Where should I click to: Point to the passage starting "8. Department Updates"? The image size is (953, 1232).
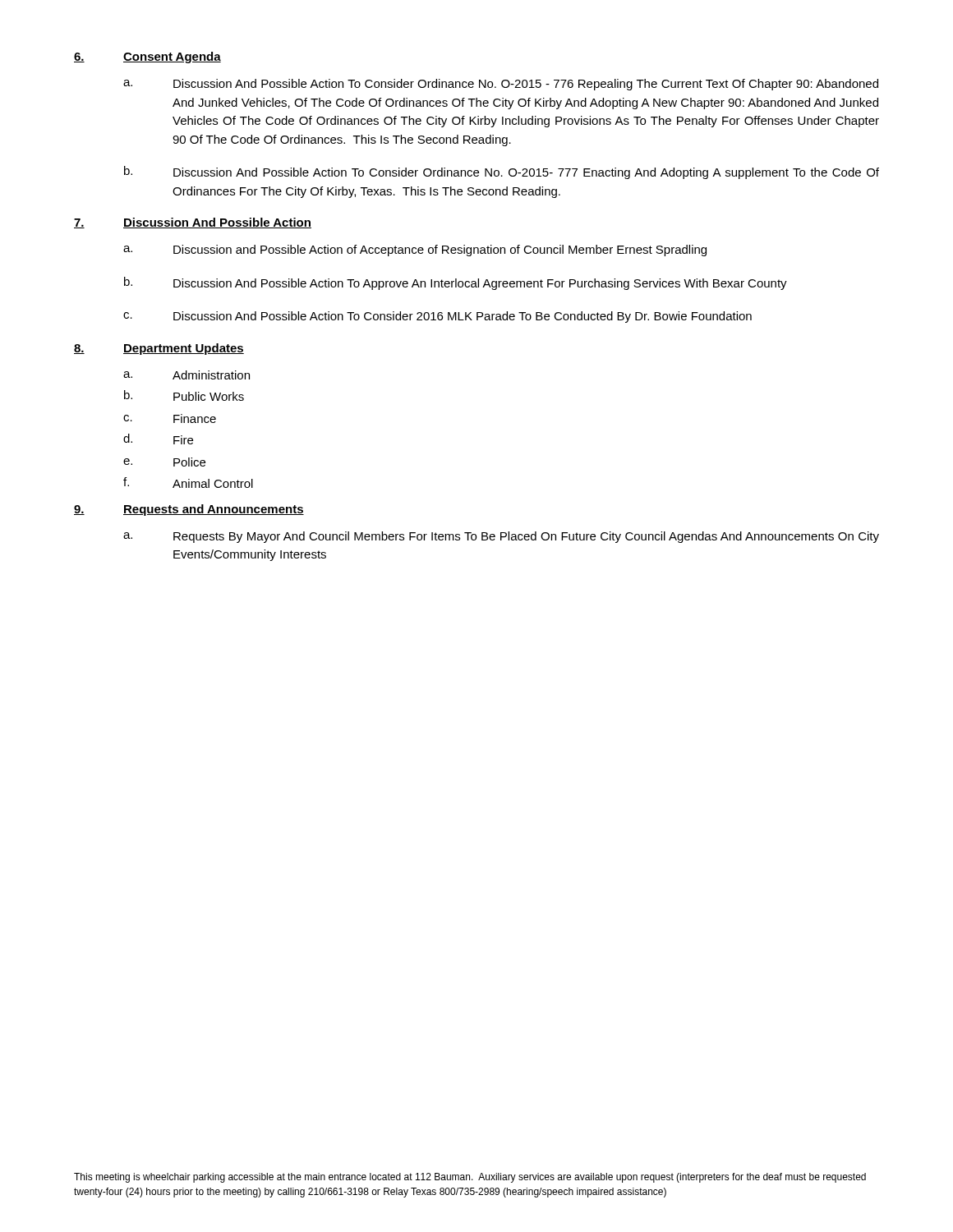click(159, 347)
